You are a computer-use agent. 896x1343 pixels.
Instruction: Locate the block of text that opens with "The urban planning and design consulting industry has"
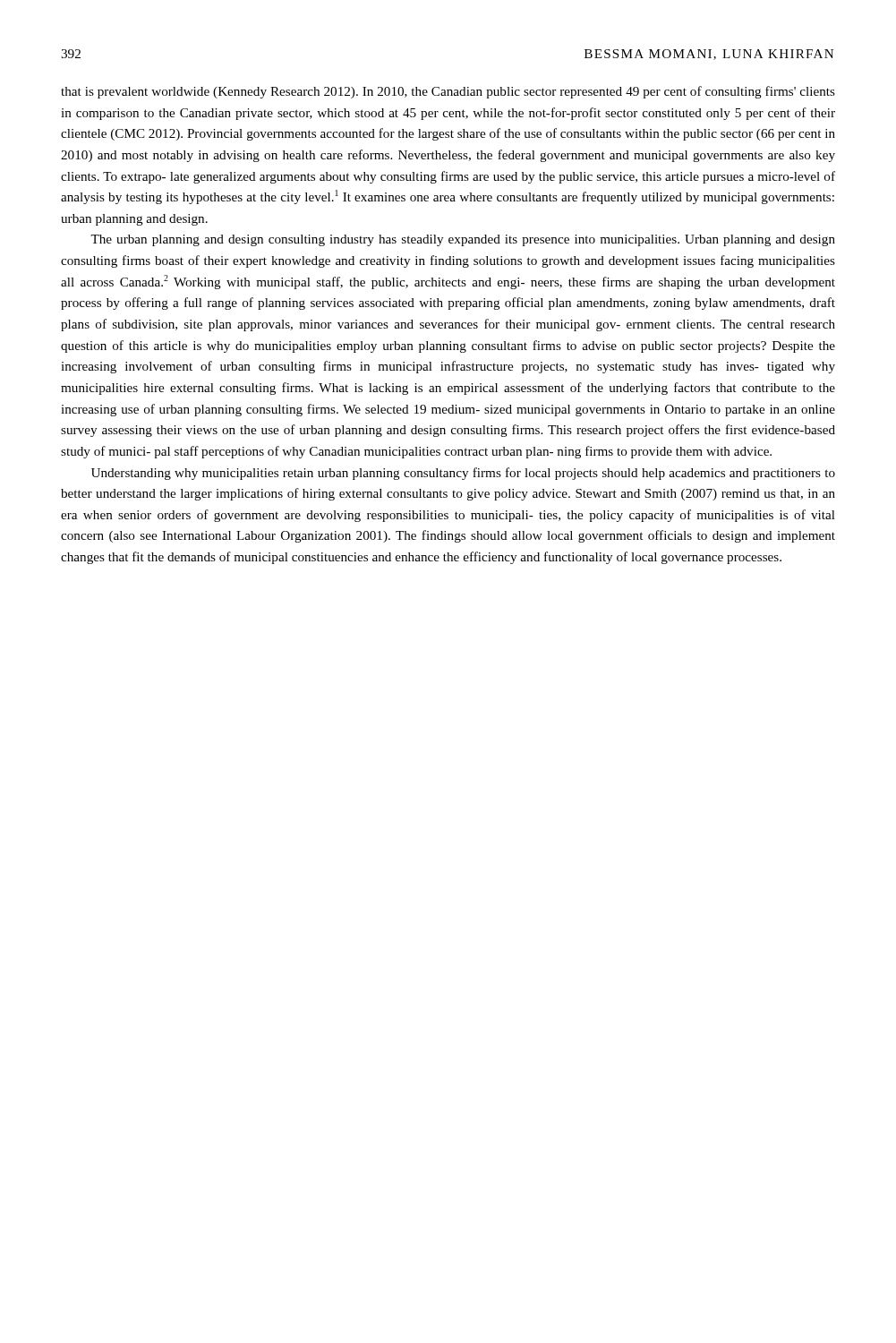pos(448,345)
